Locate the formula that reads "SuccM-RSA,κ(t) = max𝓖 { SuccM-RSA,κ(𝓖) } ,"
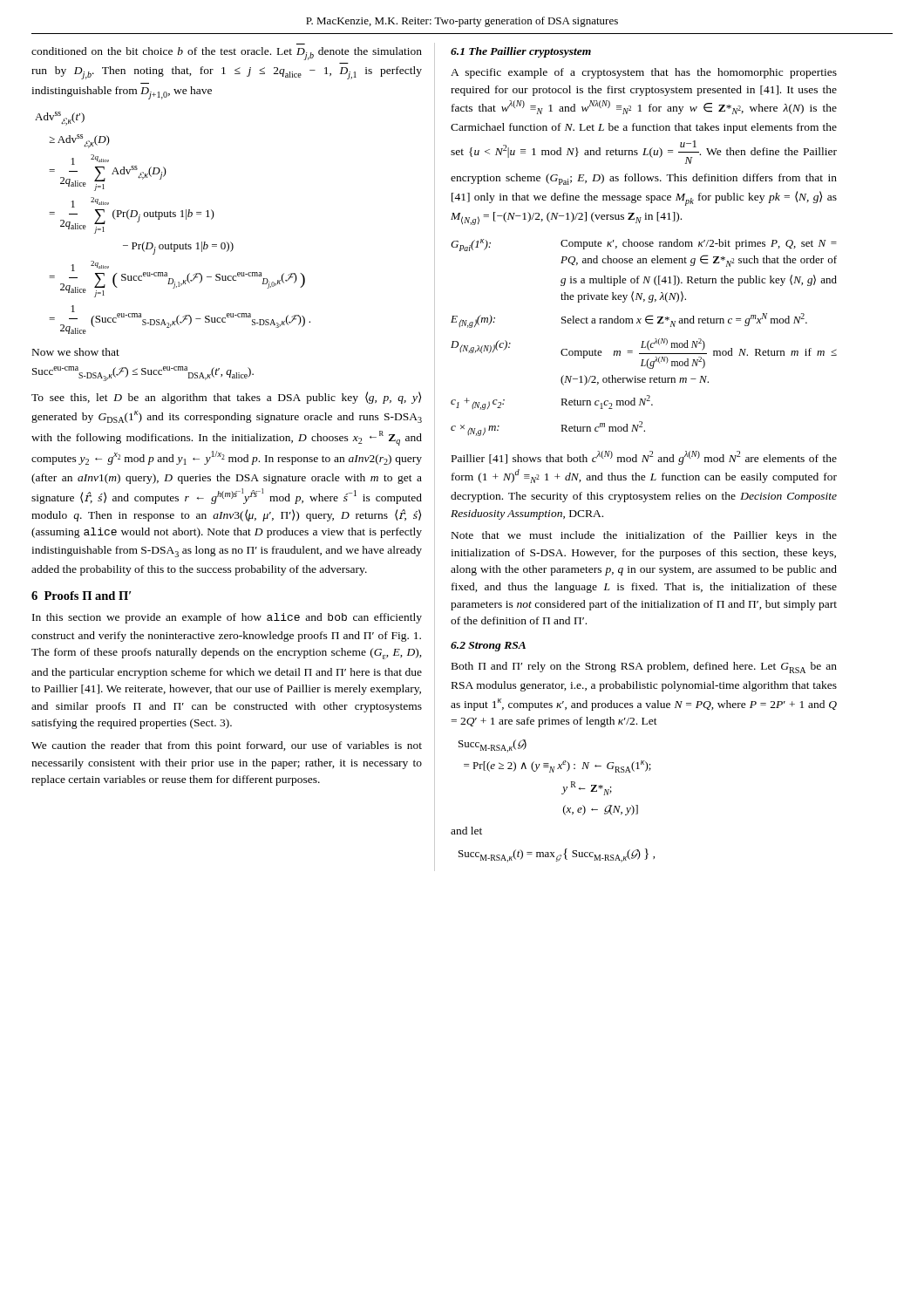 pos(557,854)
